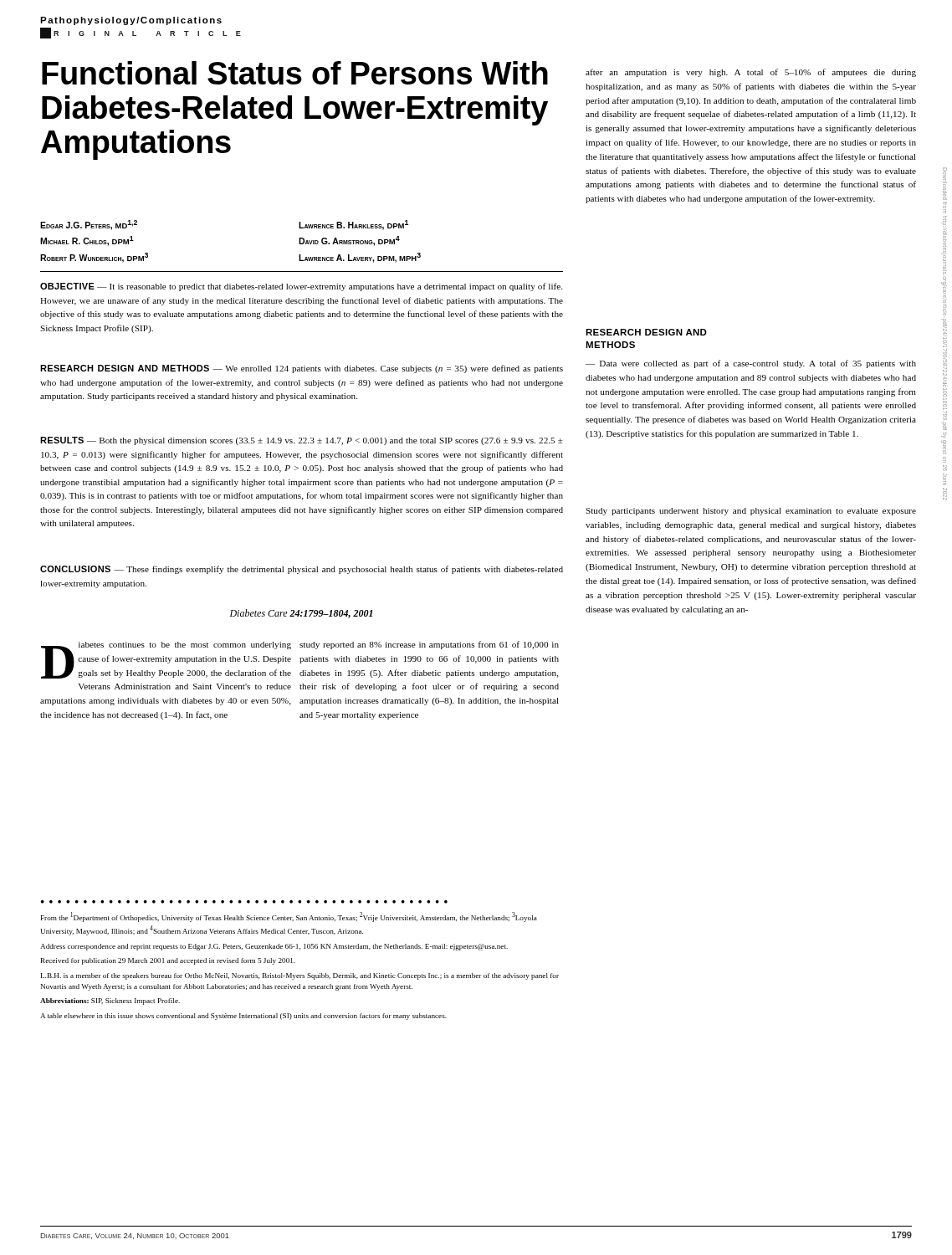Navigate to the passage starting "RESEARCH DESIGN AND METHODS — We enrolled"
Viewport: 952px width, 1255px height.
302,382
